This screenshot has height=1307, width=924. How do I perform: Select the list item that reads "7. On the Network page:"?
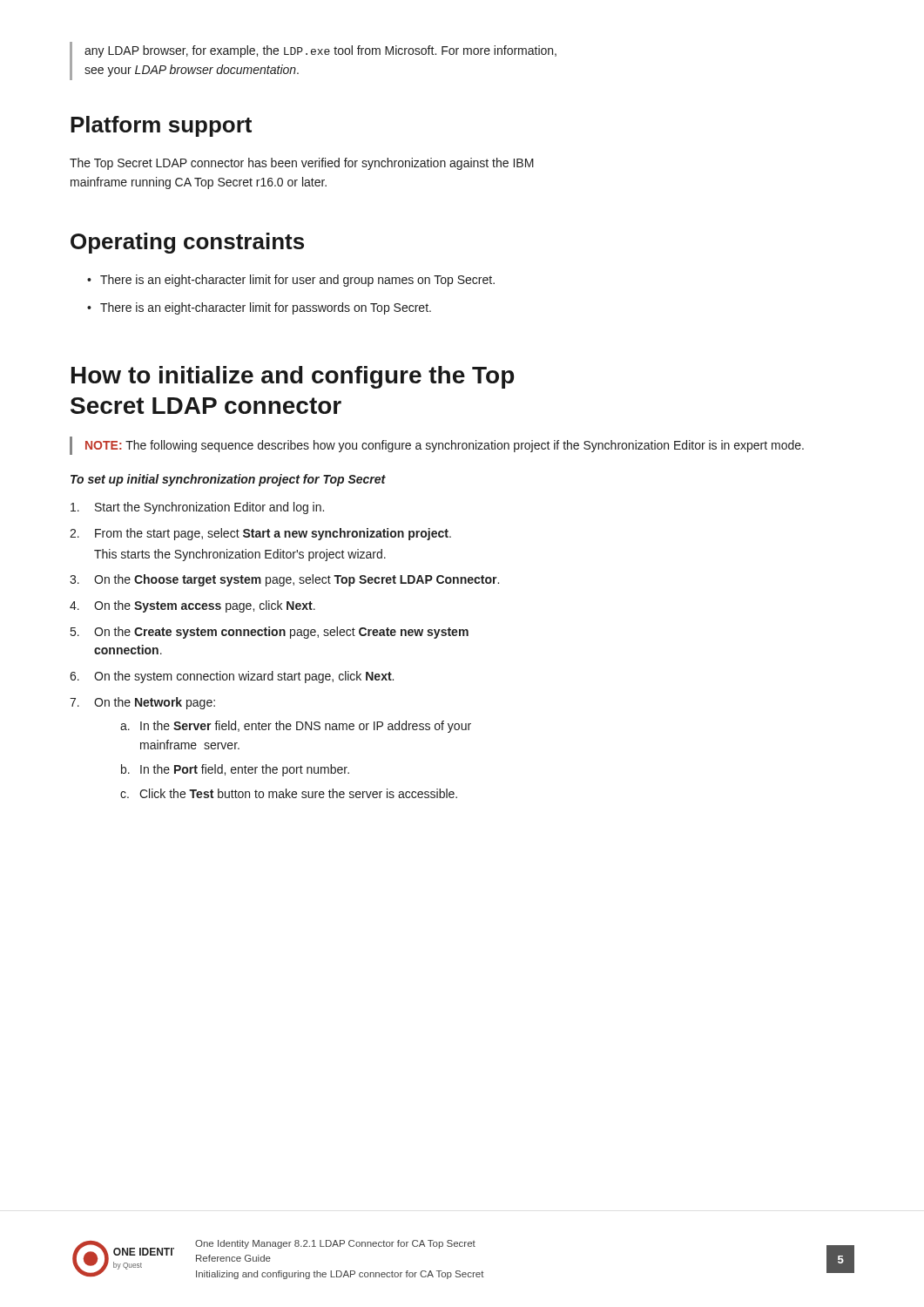coord(142,703)
